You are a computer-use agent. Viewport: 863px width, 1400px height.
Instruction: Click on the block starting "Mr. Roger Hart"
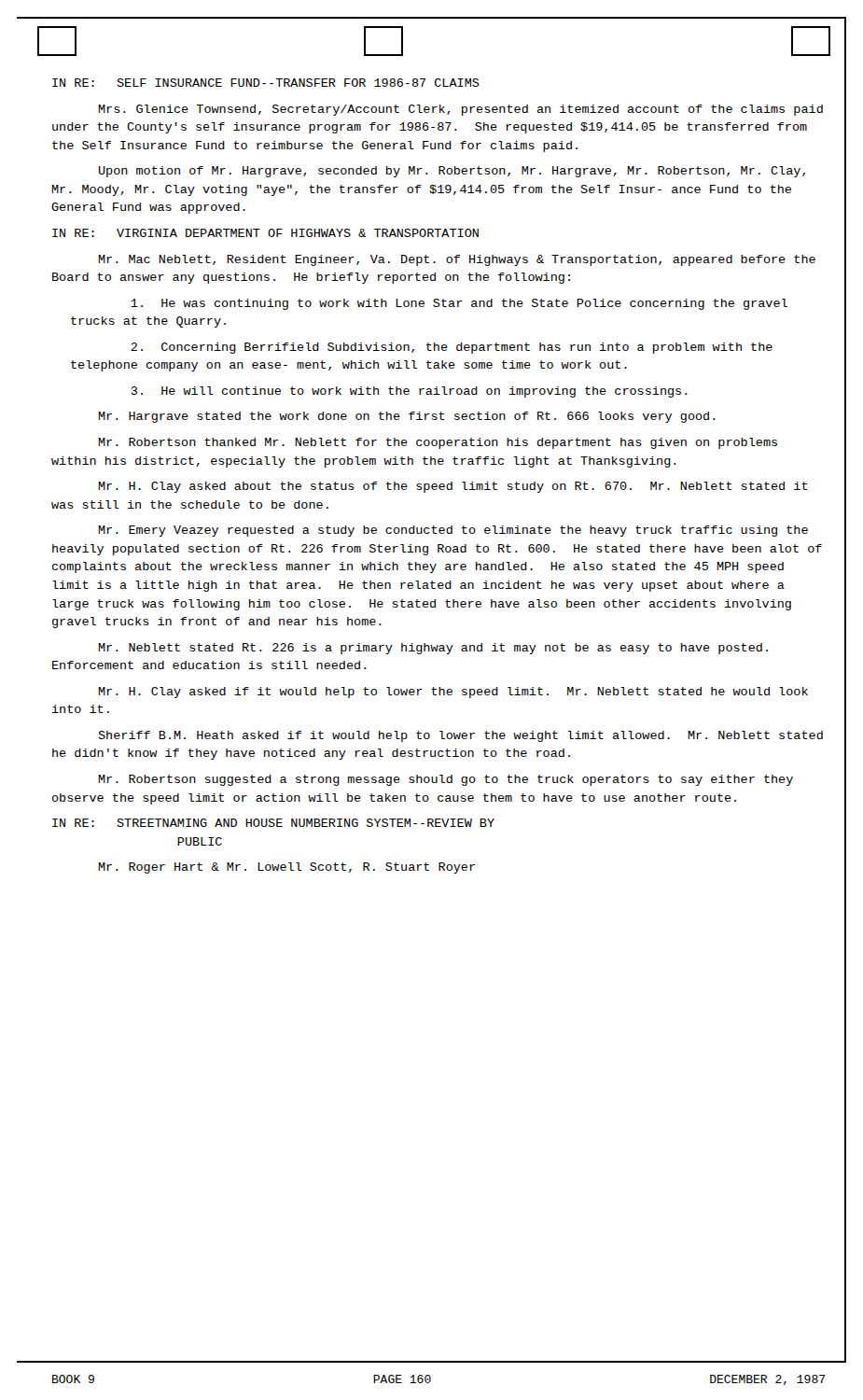coord(287,868)
